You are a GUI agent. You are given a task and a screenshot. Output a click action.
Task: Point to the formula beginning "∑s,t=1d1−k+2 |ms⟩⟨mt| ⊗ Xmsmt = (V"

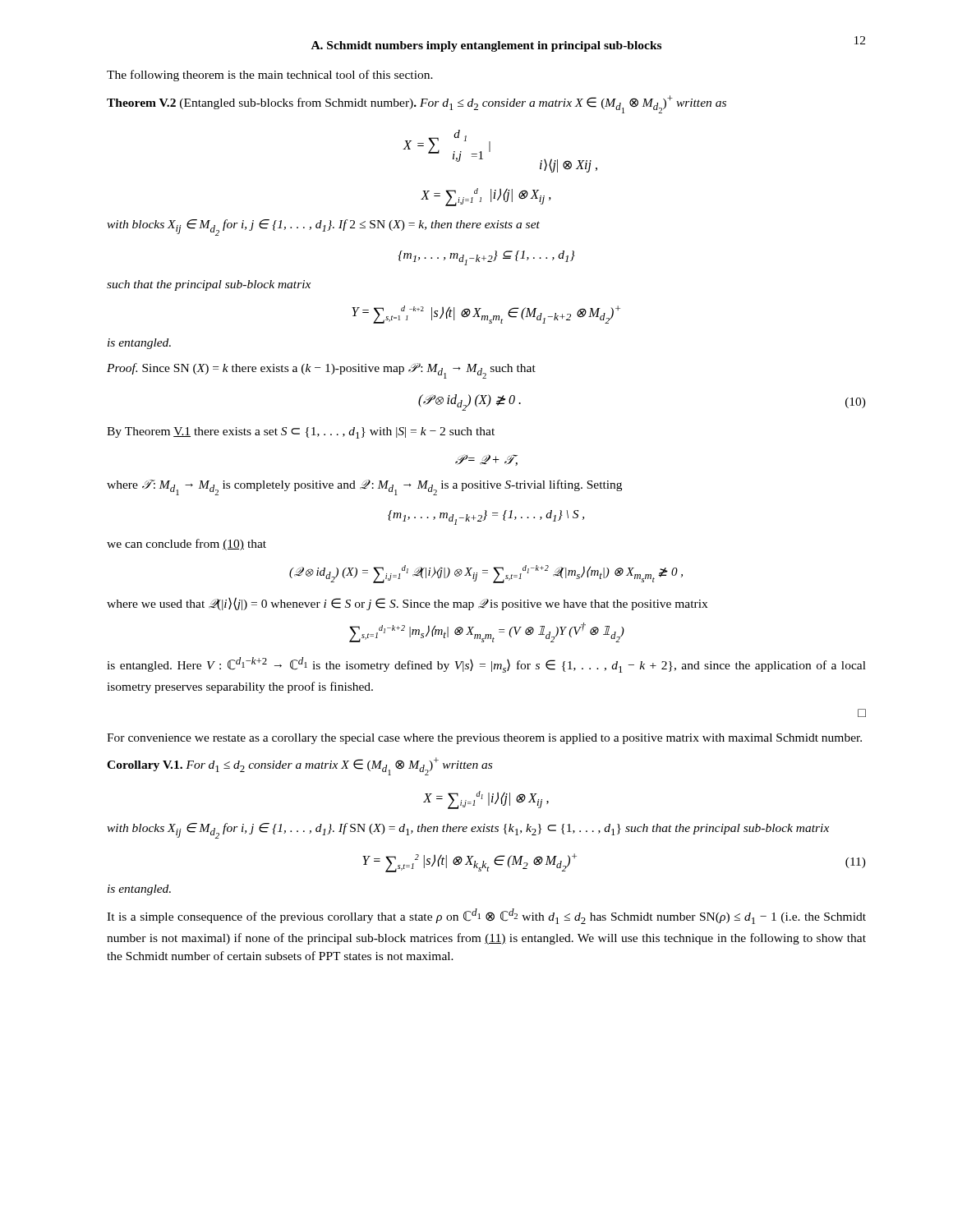coord(486,632)
